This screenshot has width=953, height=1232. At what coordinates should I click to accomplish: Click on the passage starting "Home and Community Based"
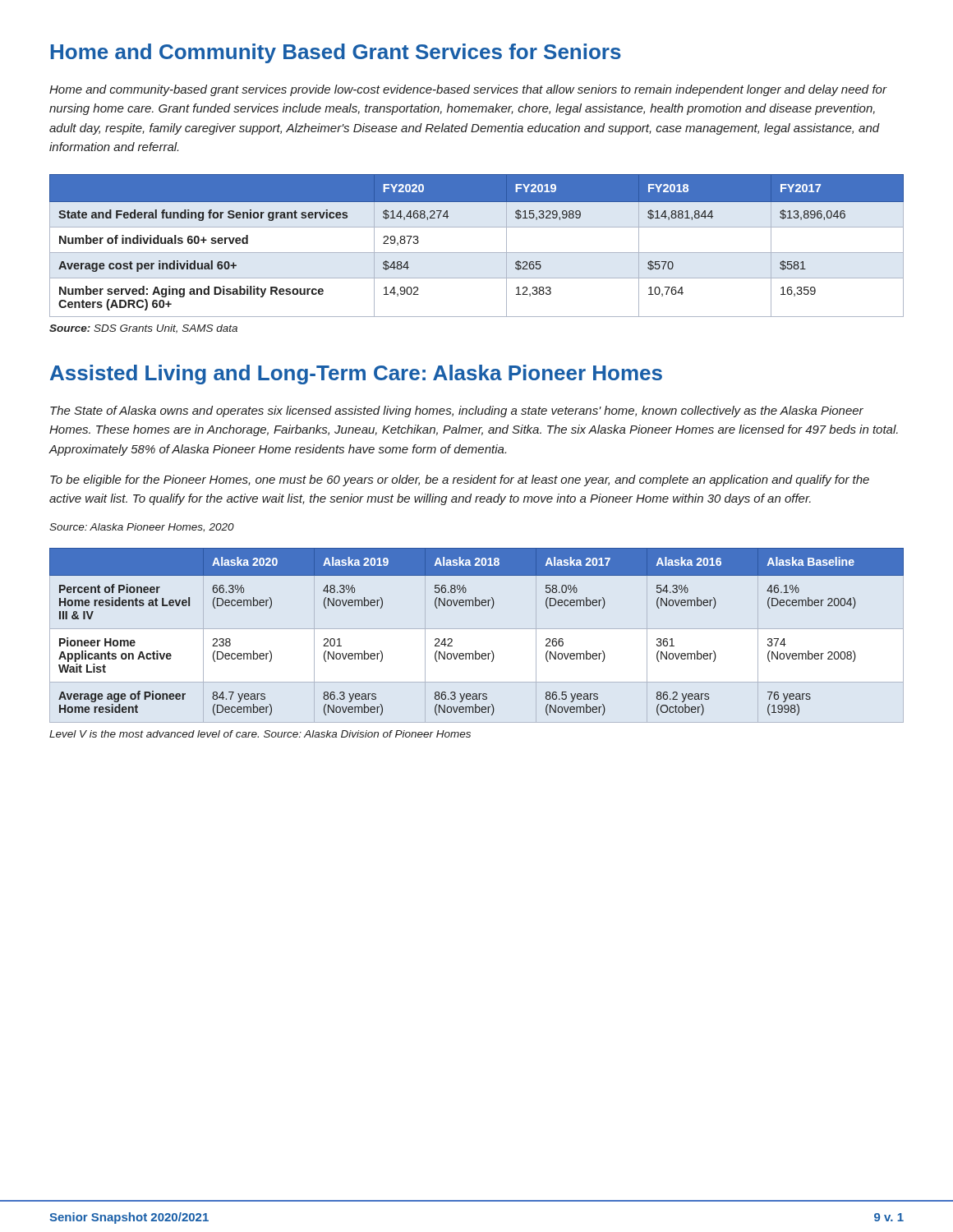tap(476, 52)
